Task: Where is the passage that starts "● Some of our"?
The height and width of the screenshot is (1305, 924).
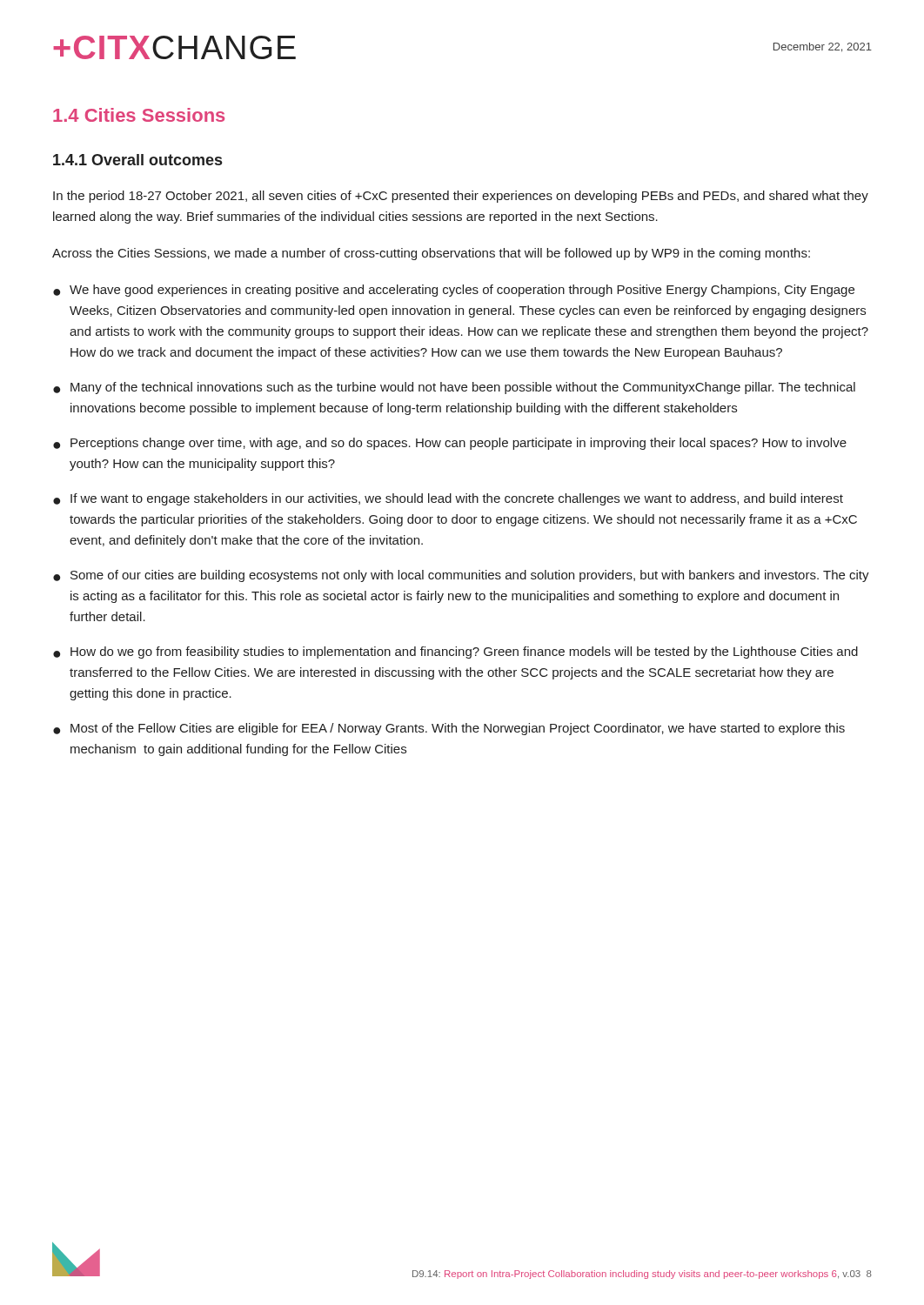Action: (462, 596)
